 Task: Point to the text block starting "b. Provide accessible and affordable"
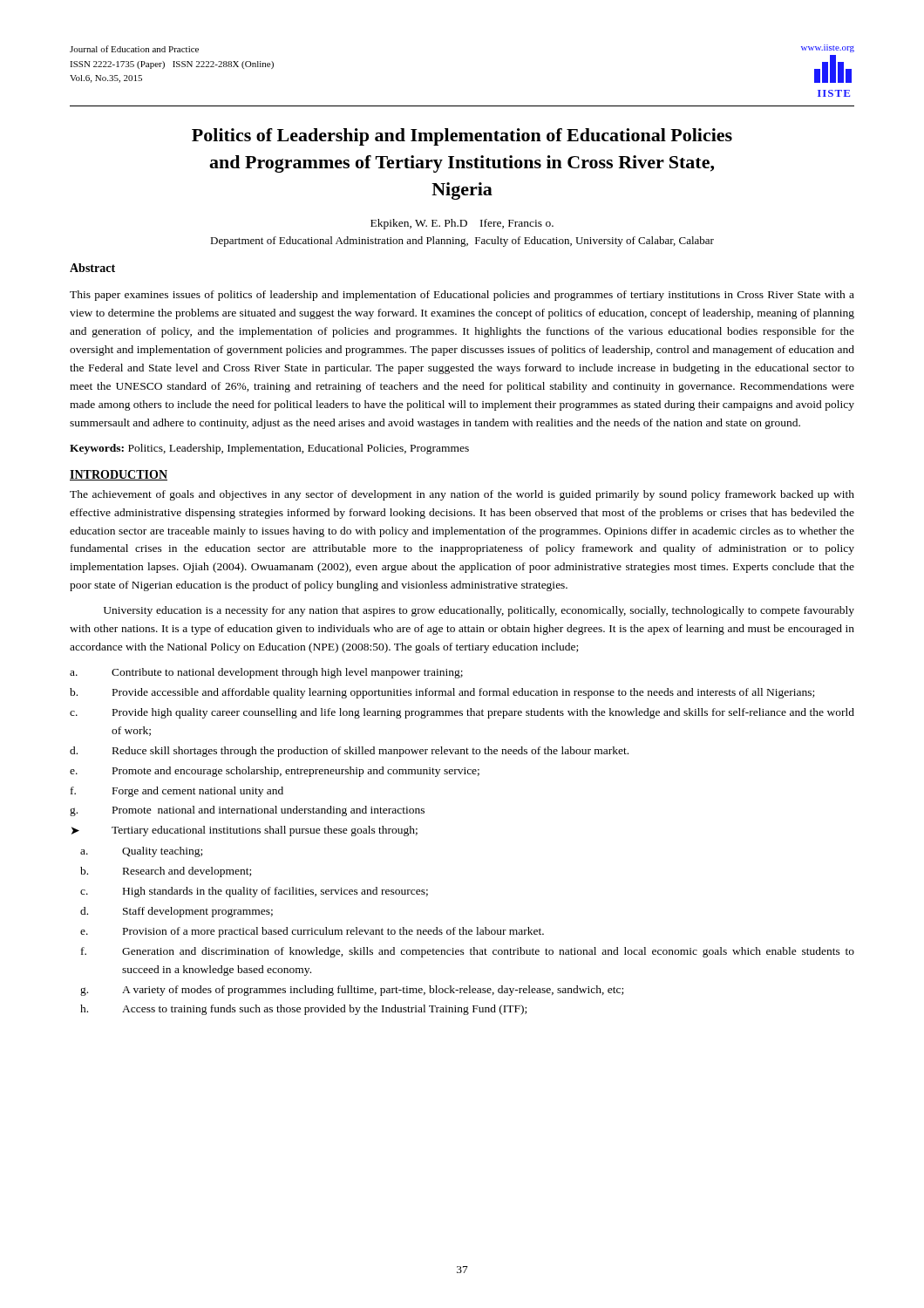click(x=462, y=693)
